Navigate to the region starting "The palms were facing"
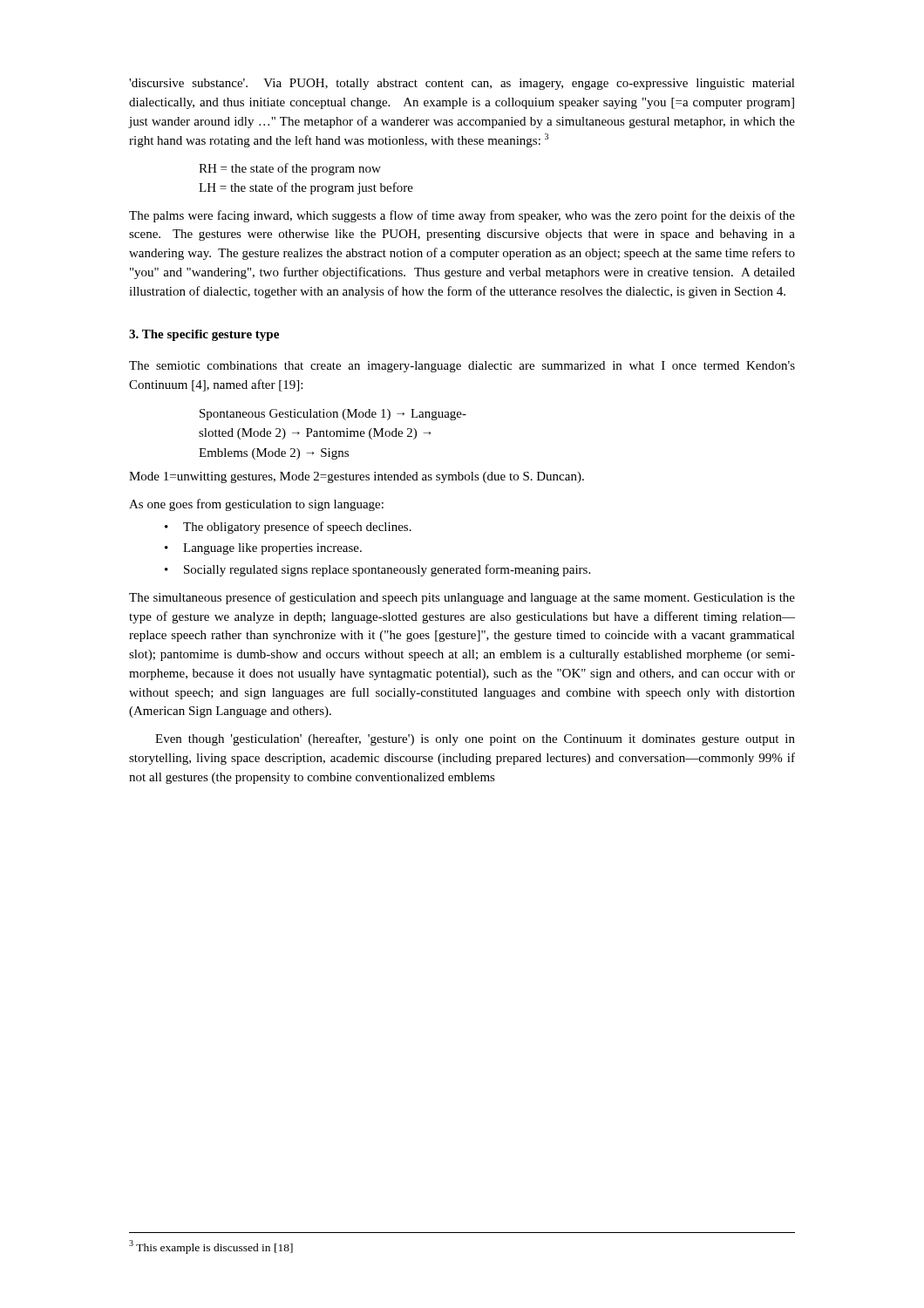The height and width of the screenshot is (1308, 924). pos(462,254)
